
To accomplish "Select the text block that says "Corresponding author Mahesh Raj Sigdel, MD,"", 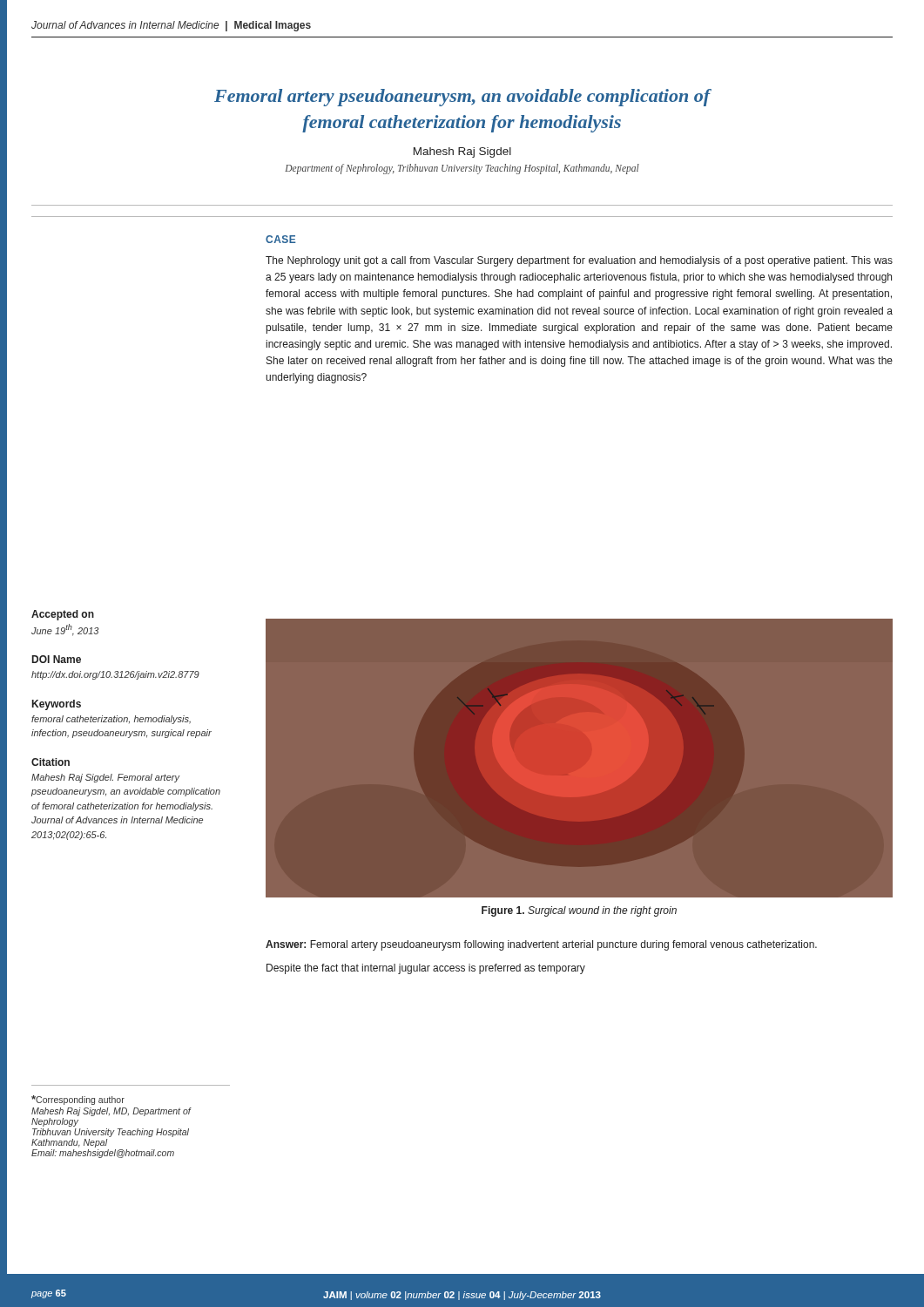I will [x=111, y=1125].
